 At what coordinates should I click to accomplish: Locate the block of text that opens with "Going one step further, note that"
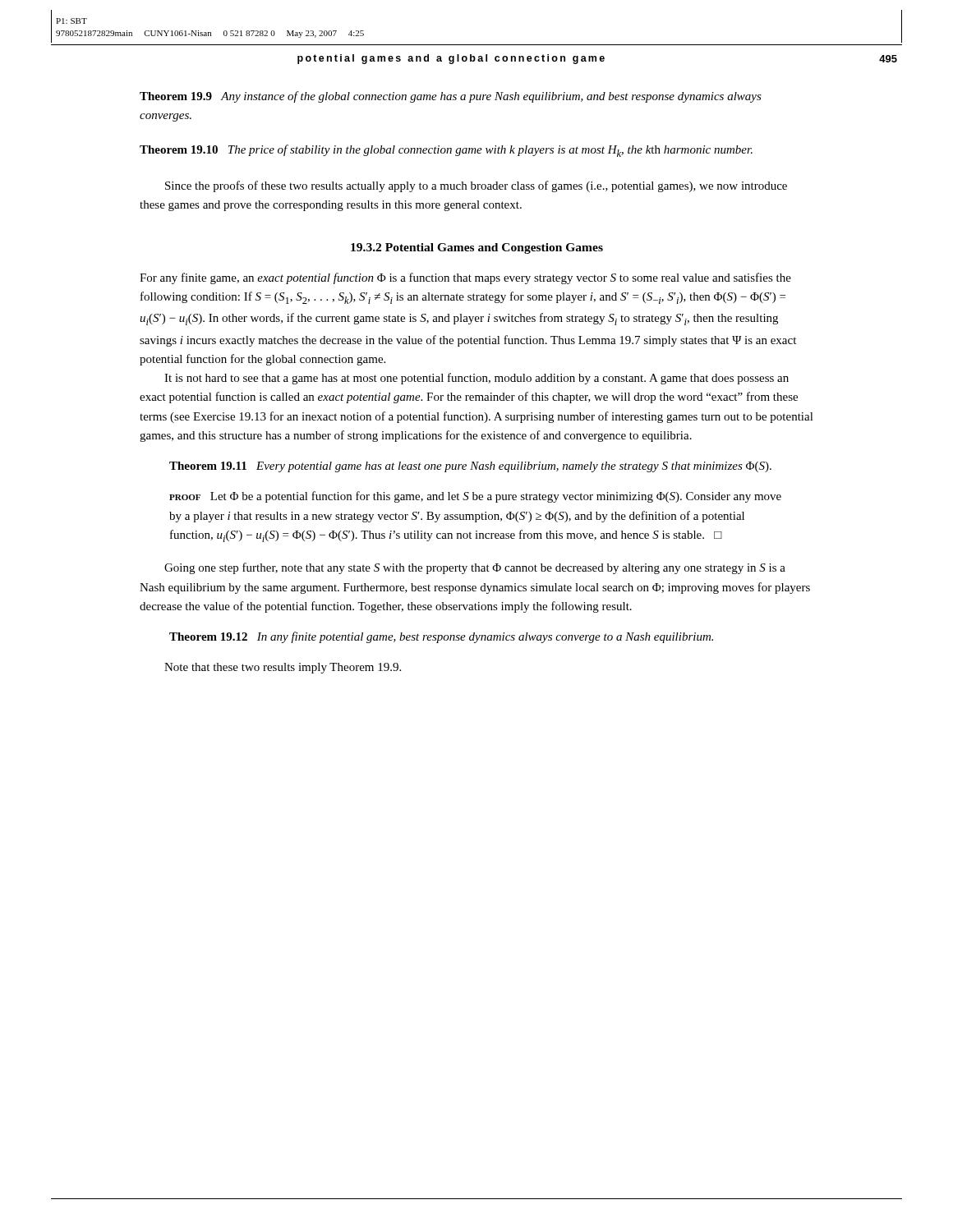[x=476, y=587]
